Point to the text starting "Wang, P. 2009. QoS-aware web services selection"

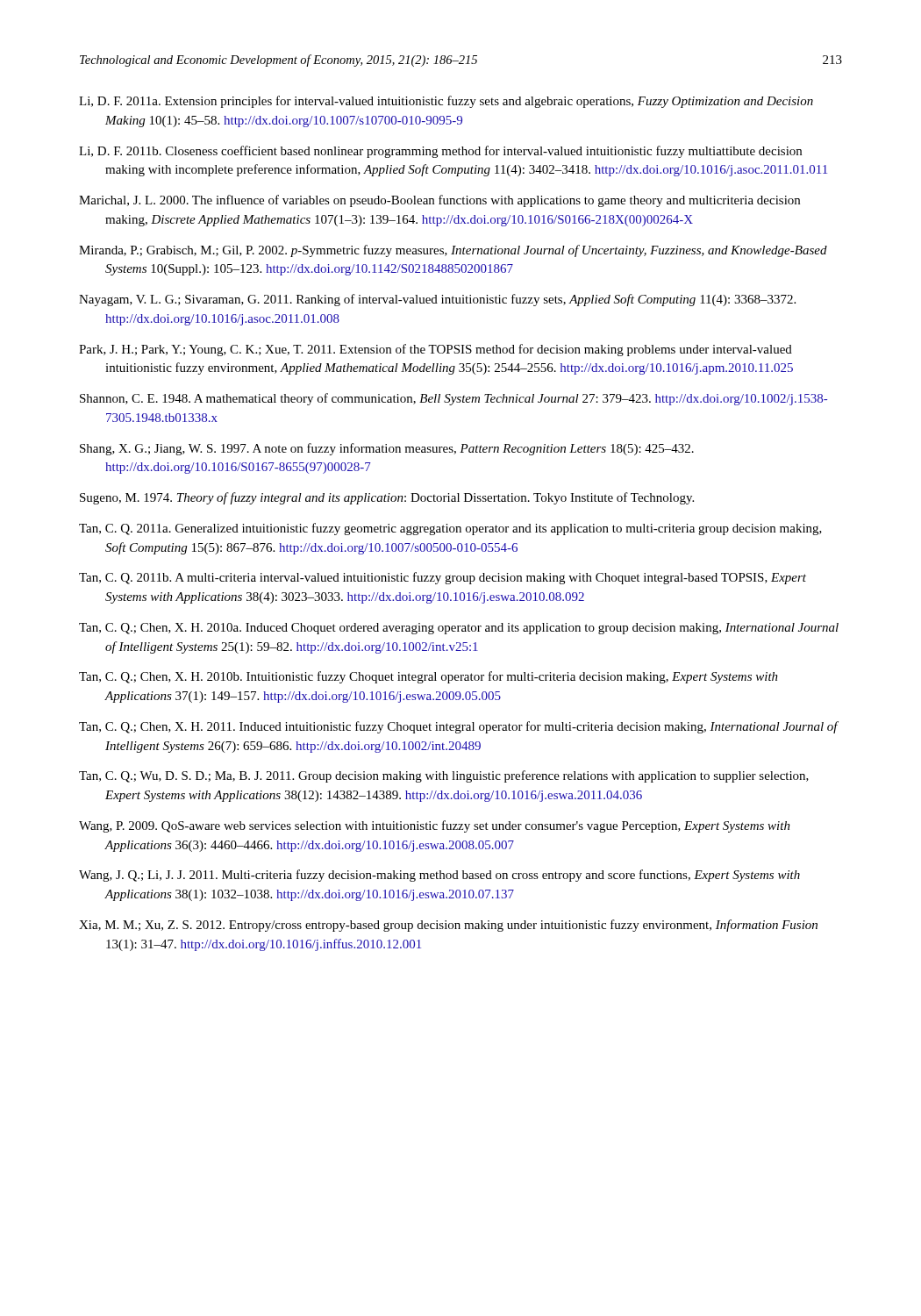point(460,836)
